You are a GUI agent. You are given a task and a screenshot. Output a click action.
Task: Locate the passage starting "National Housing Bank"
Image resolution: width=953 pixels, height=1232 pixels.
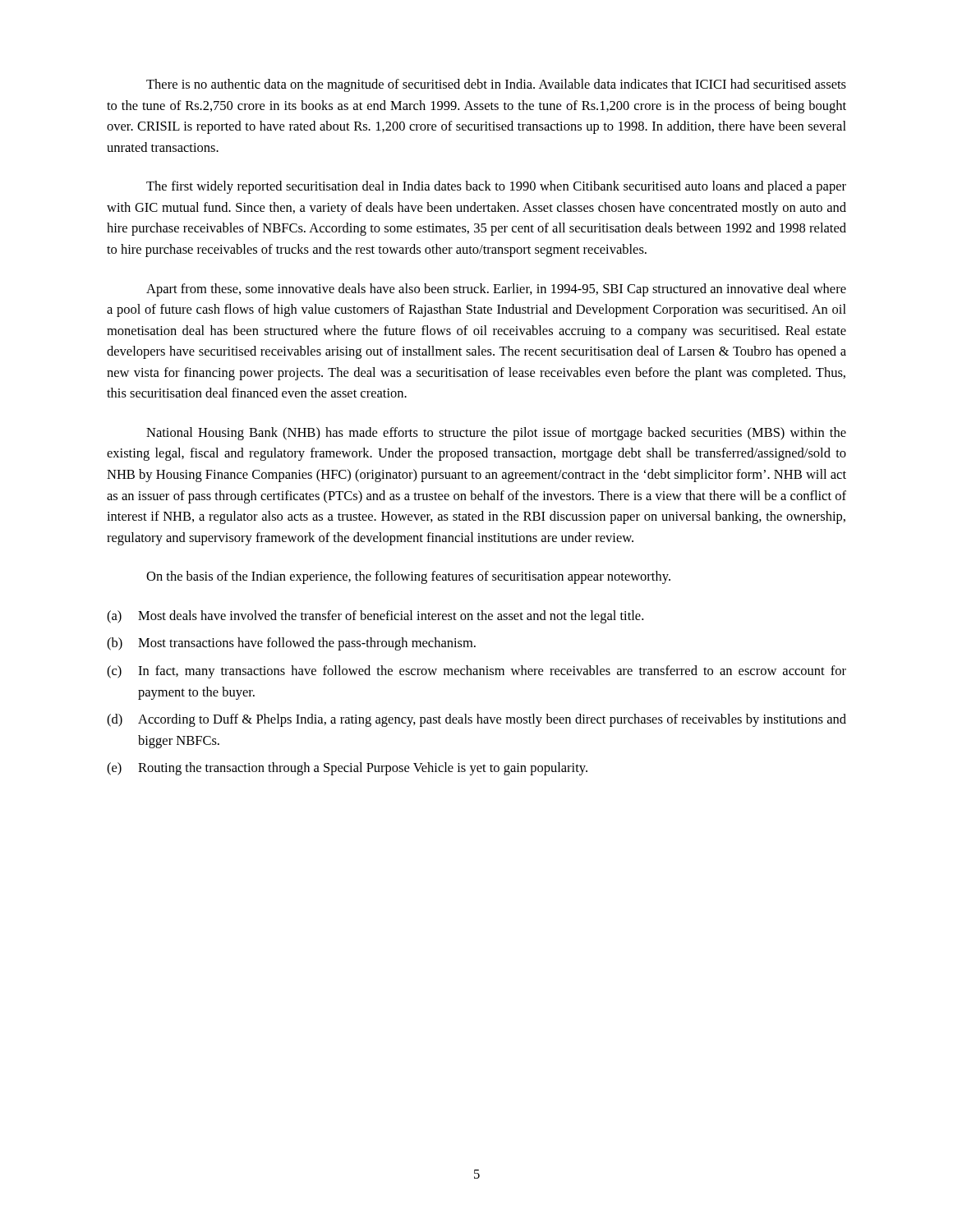(x=476, y=485)
